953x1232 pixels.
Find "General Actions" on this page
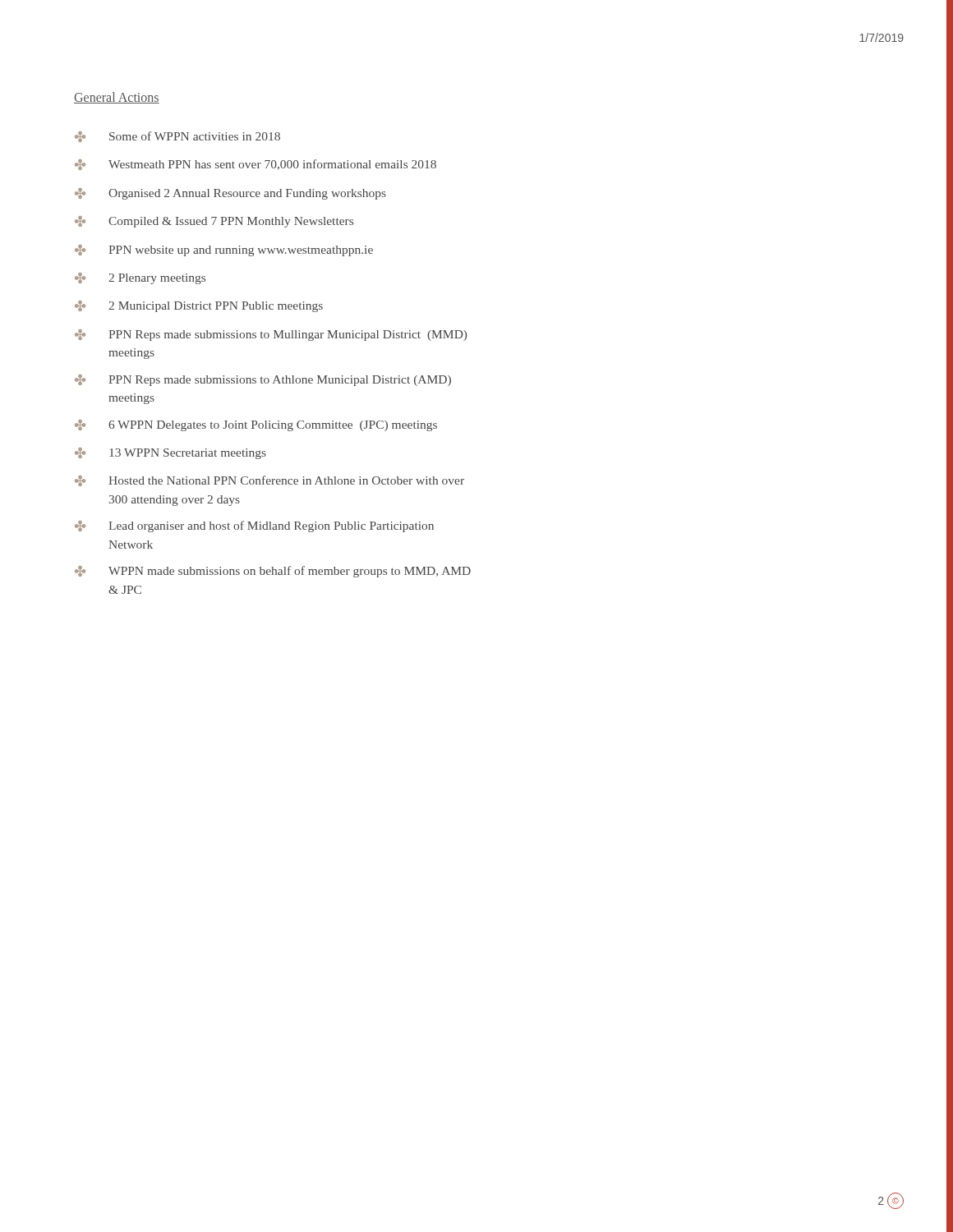pos(116,97)
